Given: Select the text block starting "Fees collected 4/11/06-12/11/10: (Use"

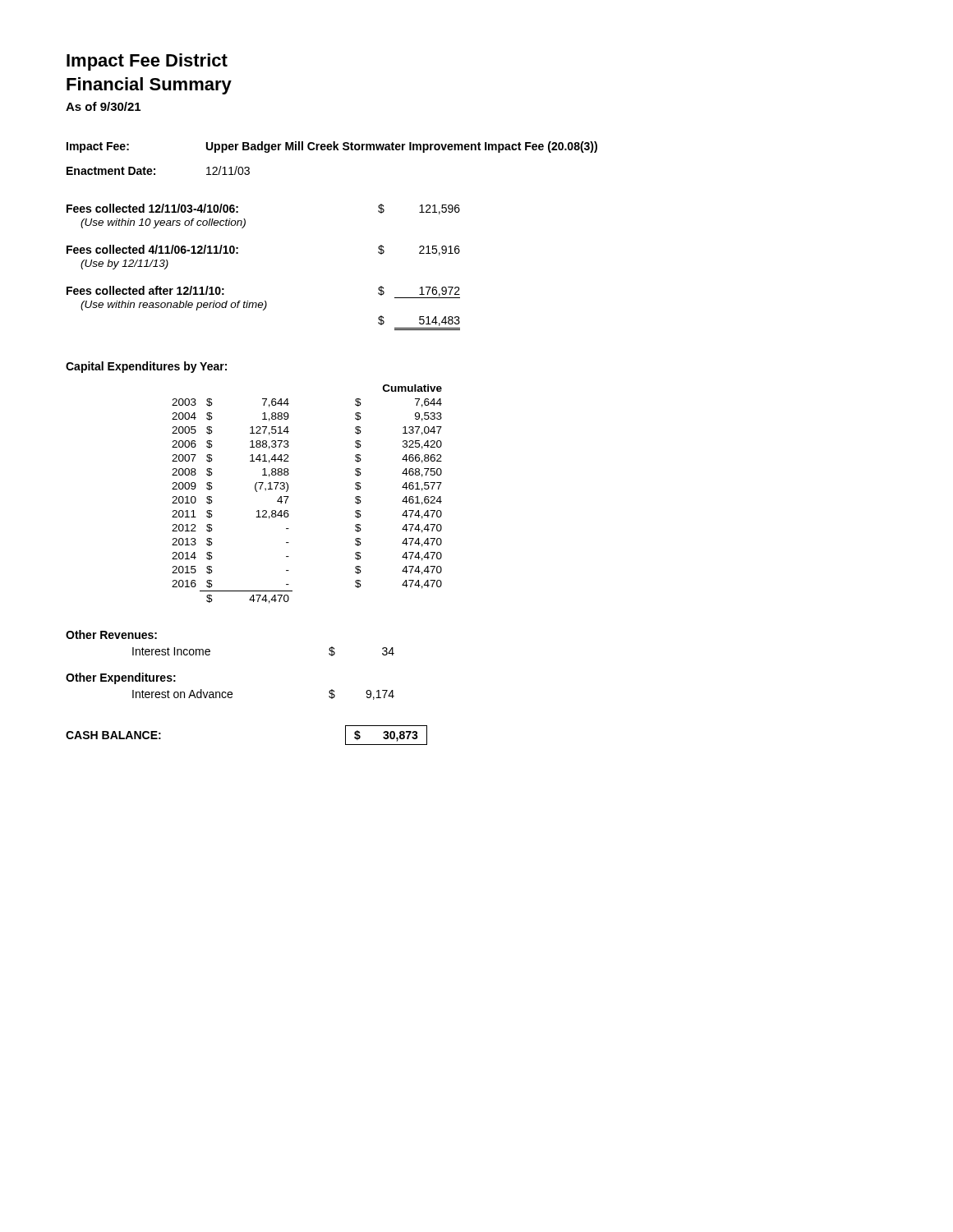Looking at the screenshot, I should click(152, 250).
